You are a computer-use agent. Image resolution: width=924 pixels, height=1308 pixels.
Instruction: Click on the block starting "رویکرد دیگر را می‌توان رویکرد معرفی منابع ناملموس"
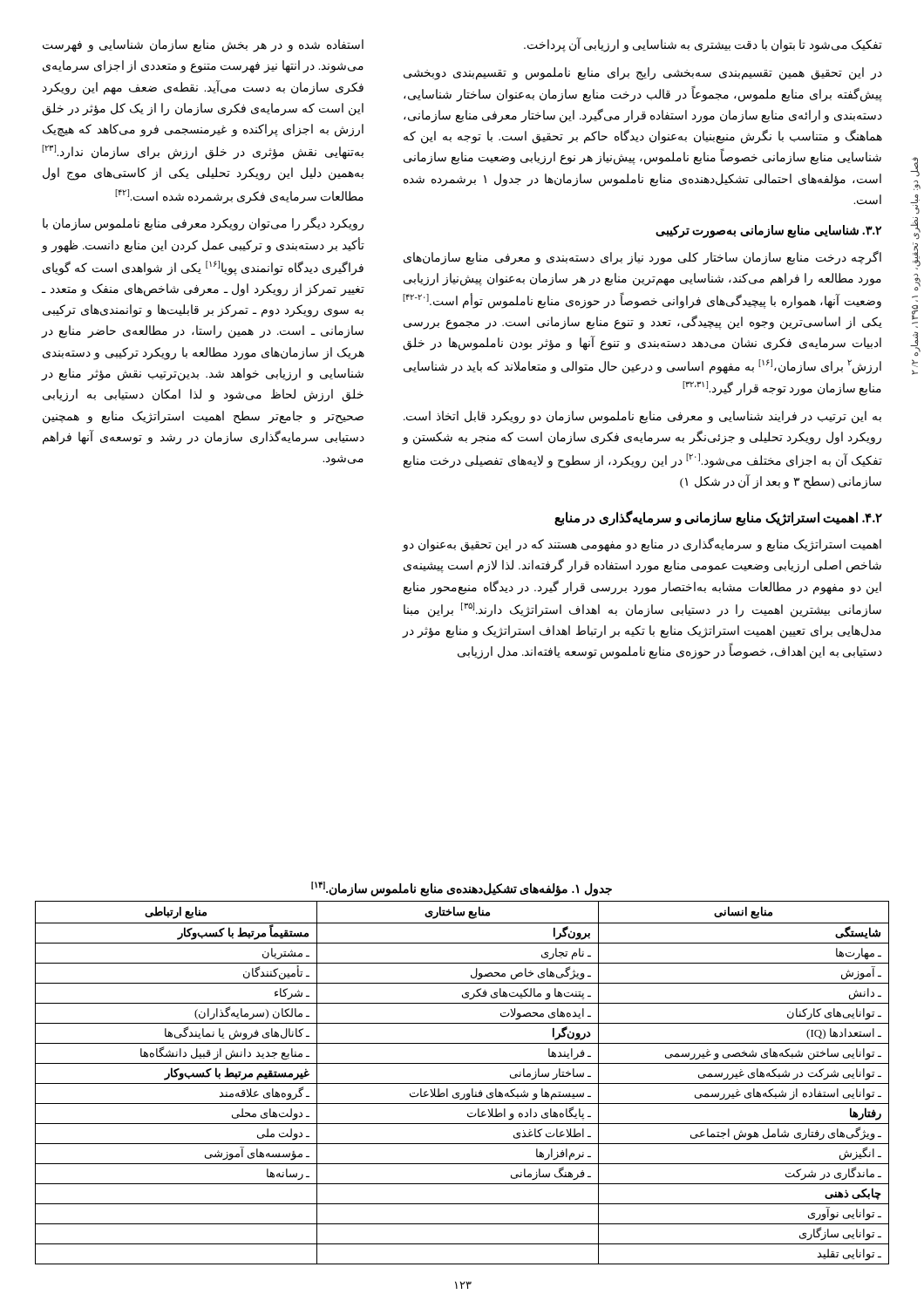(203, 341)
